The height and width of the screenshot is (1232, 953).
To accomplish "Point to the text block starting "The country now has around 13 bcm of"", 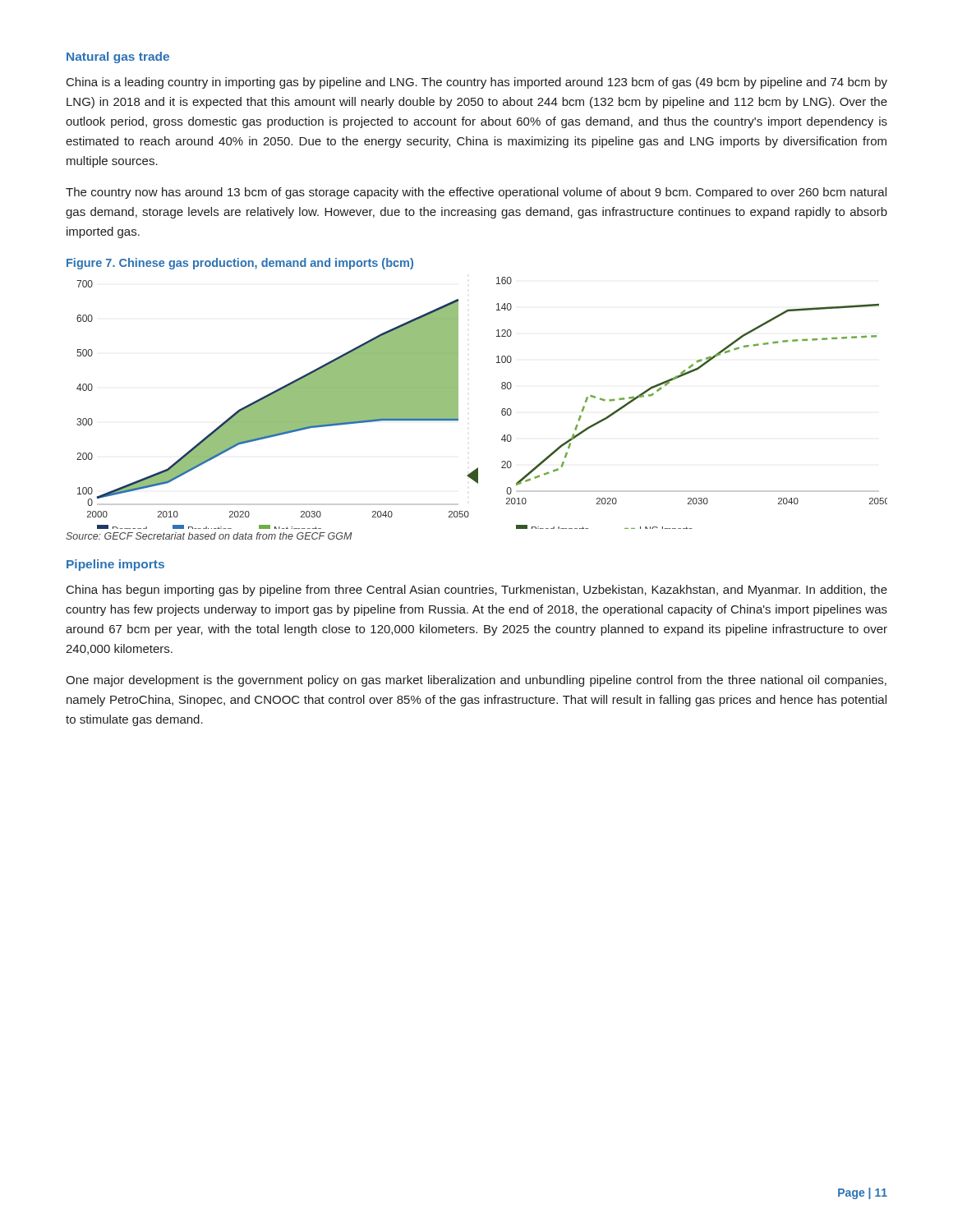I will tap(476, 211).
